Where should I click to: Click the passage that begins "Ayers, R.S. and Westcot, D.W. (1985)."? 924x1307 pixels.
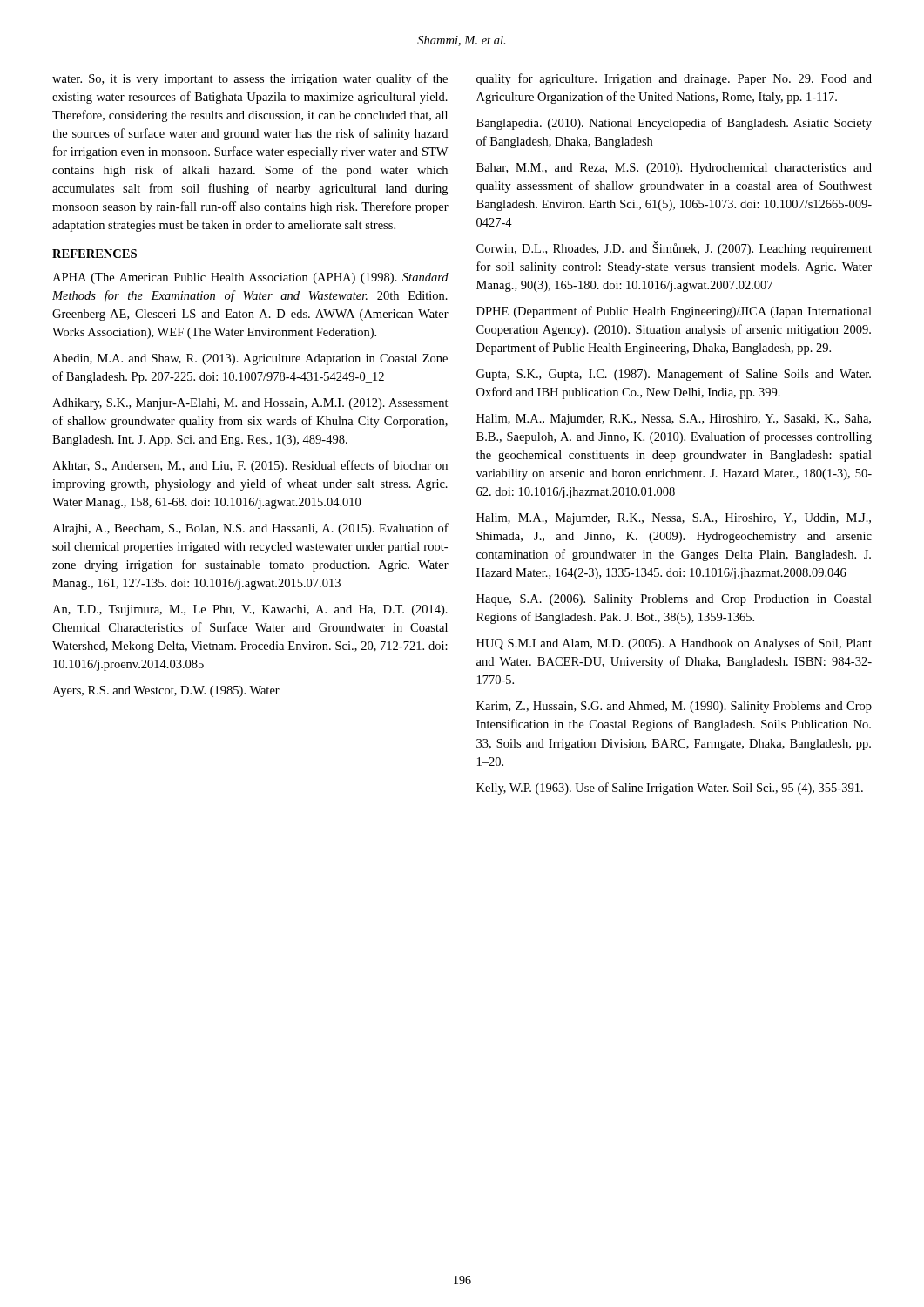tap(250, 691)
